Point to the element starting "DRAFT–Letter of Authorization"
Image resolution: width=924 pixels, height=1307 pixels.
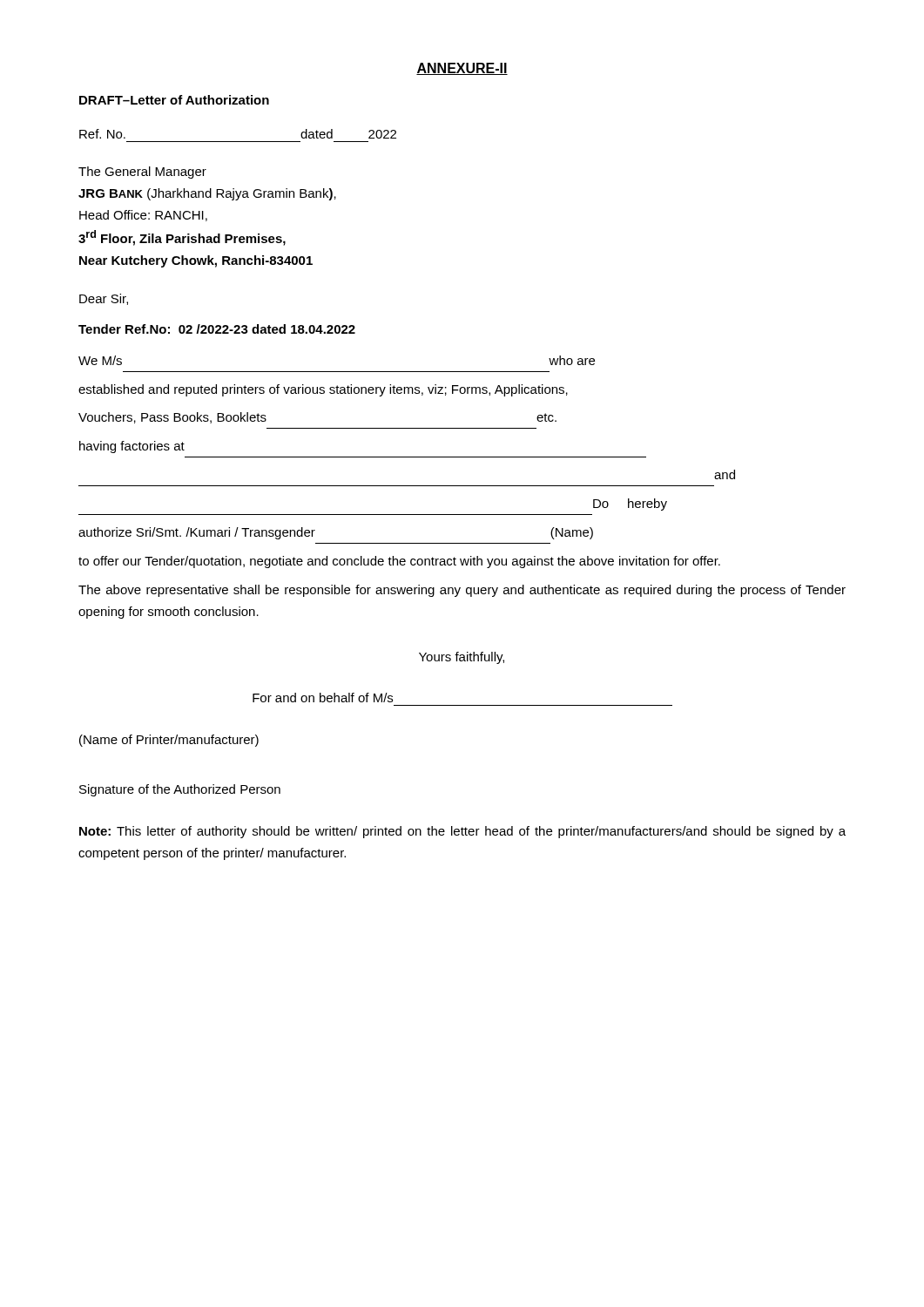pyautogui.click(x=174, y=100)
